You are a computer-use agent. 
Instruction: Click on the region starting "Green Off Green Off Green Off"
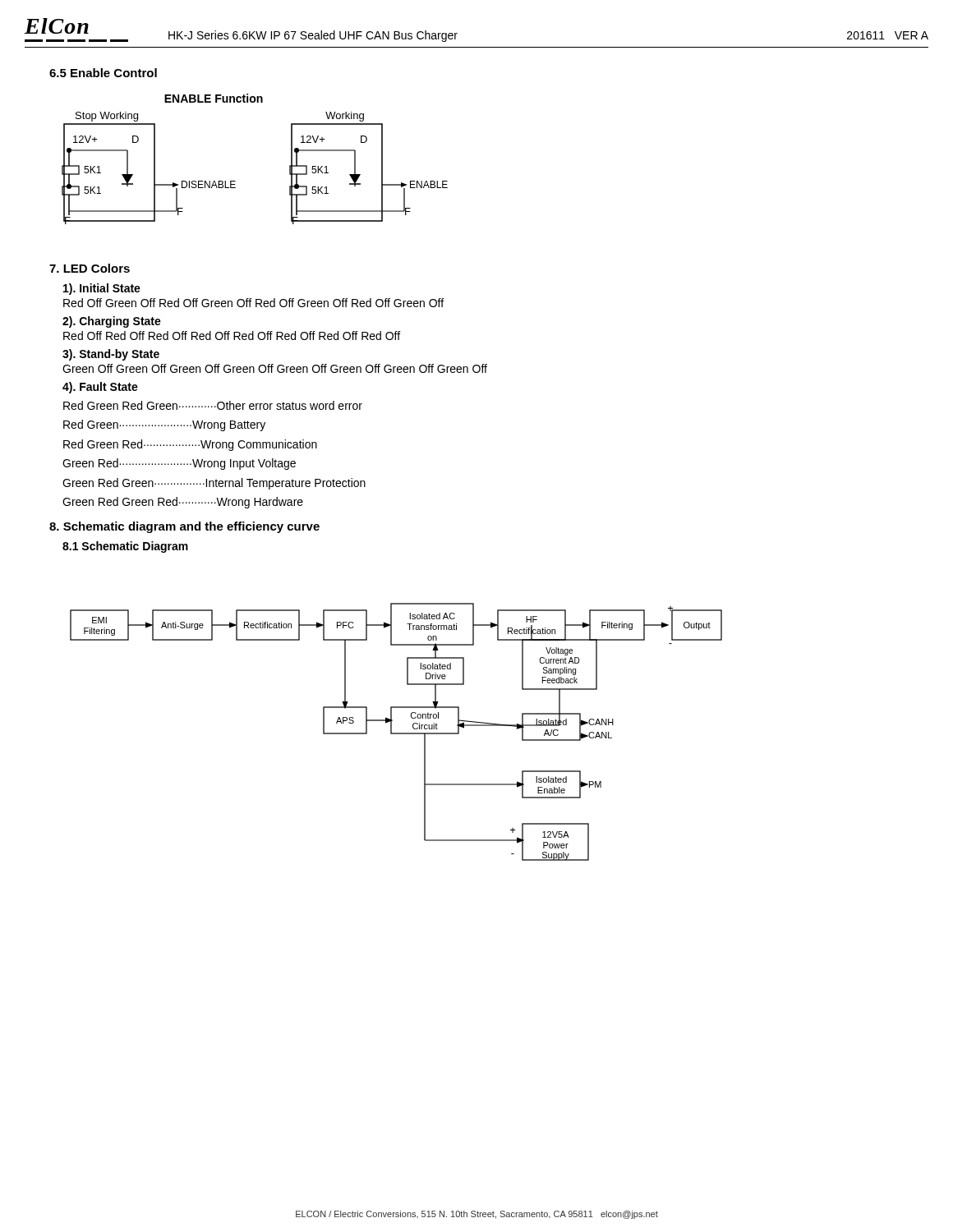click(x=275, y=369)
